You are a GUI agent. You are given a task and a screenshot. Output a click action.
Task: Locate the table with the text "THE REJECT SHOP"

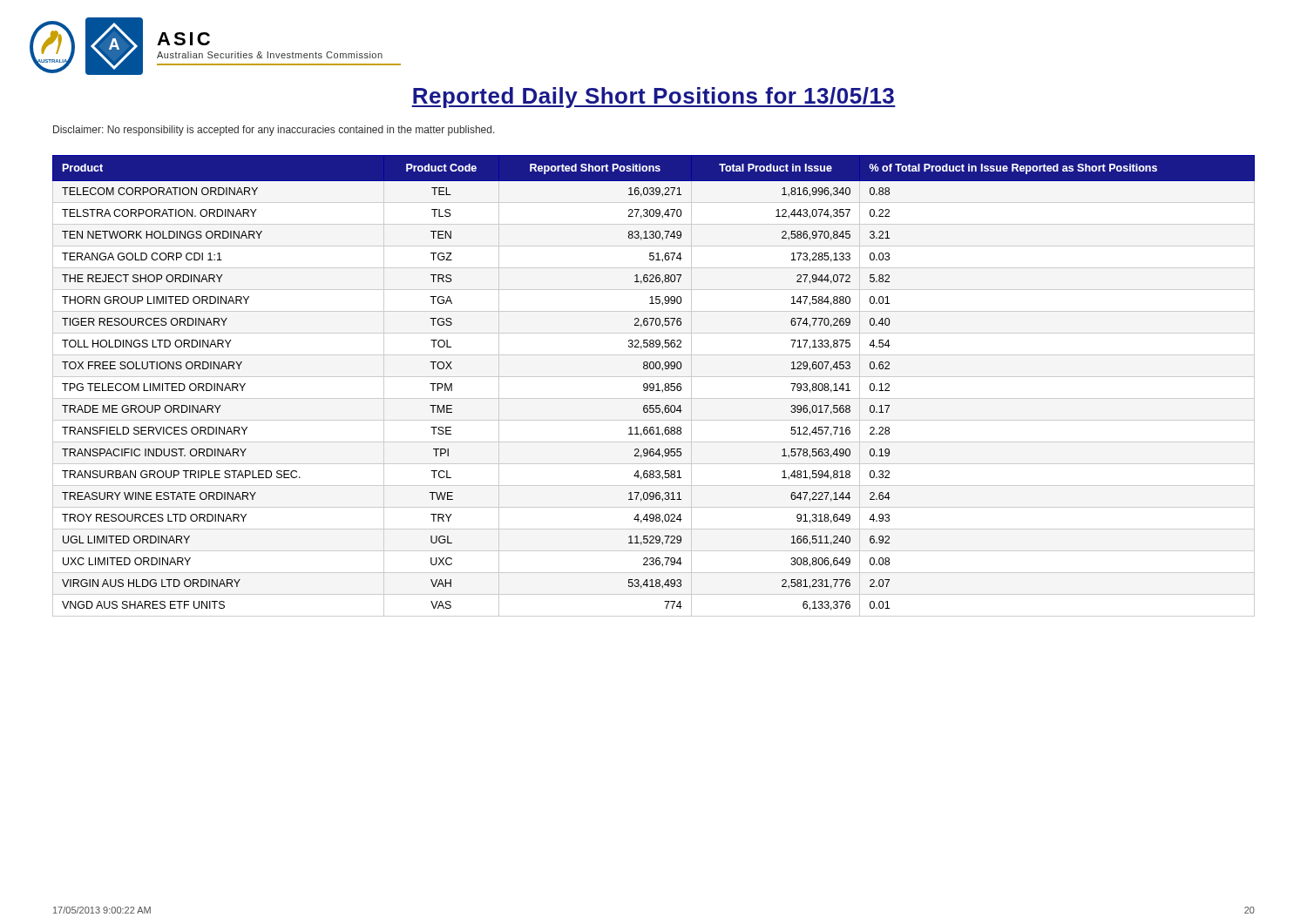click(654, 518)
